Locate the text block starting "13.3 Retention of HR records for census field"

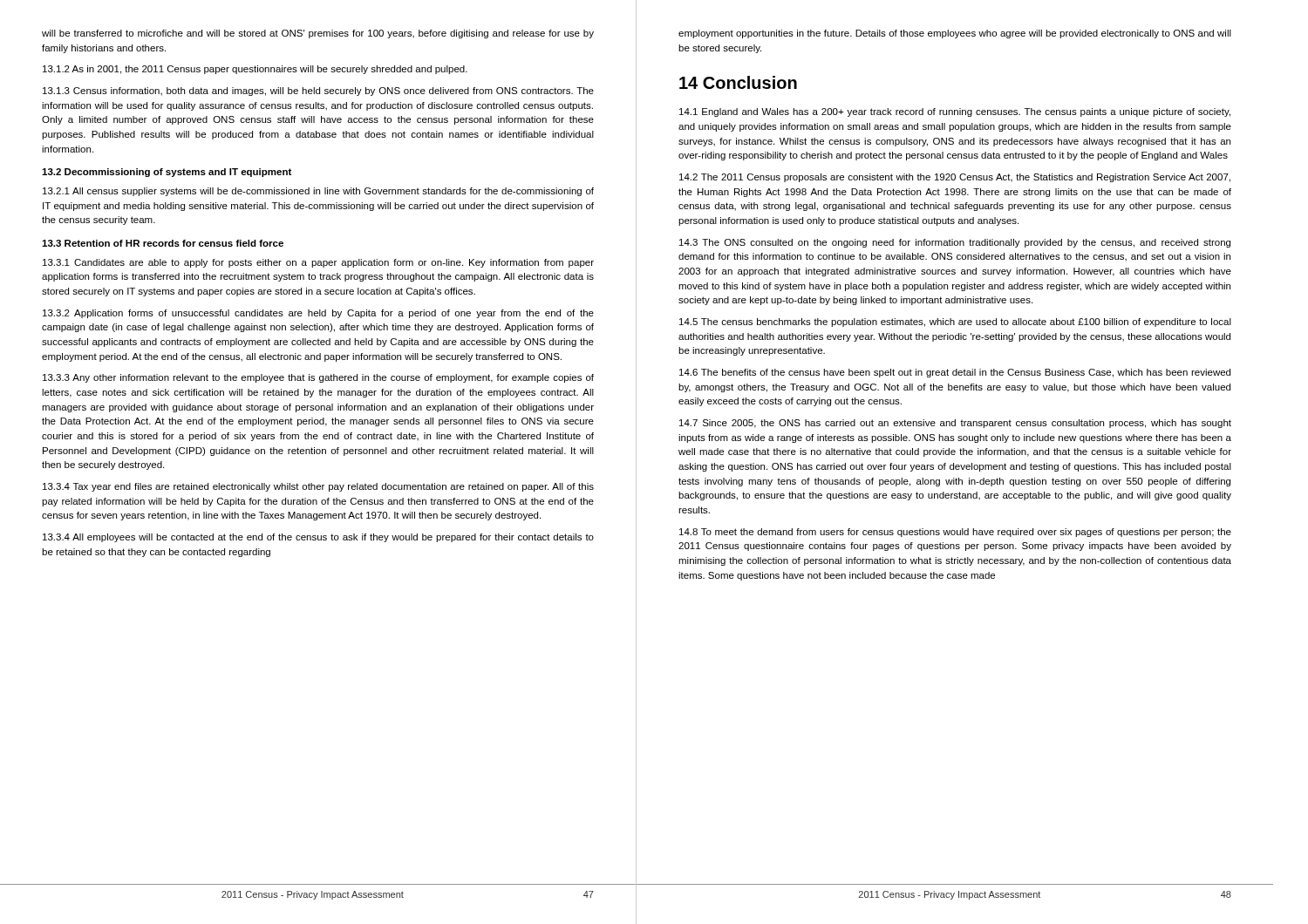(x=163, y=243)
